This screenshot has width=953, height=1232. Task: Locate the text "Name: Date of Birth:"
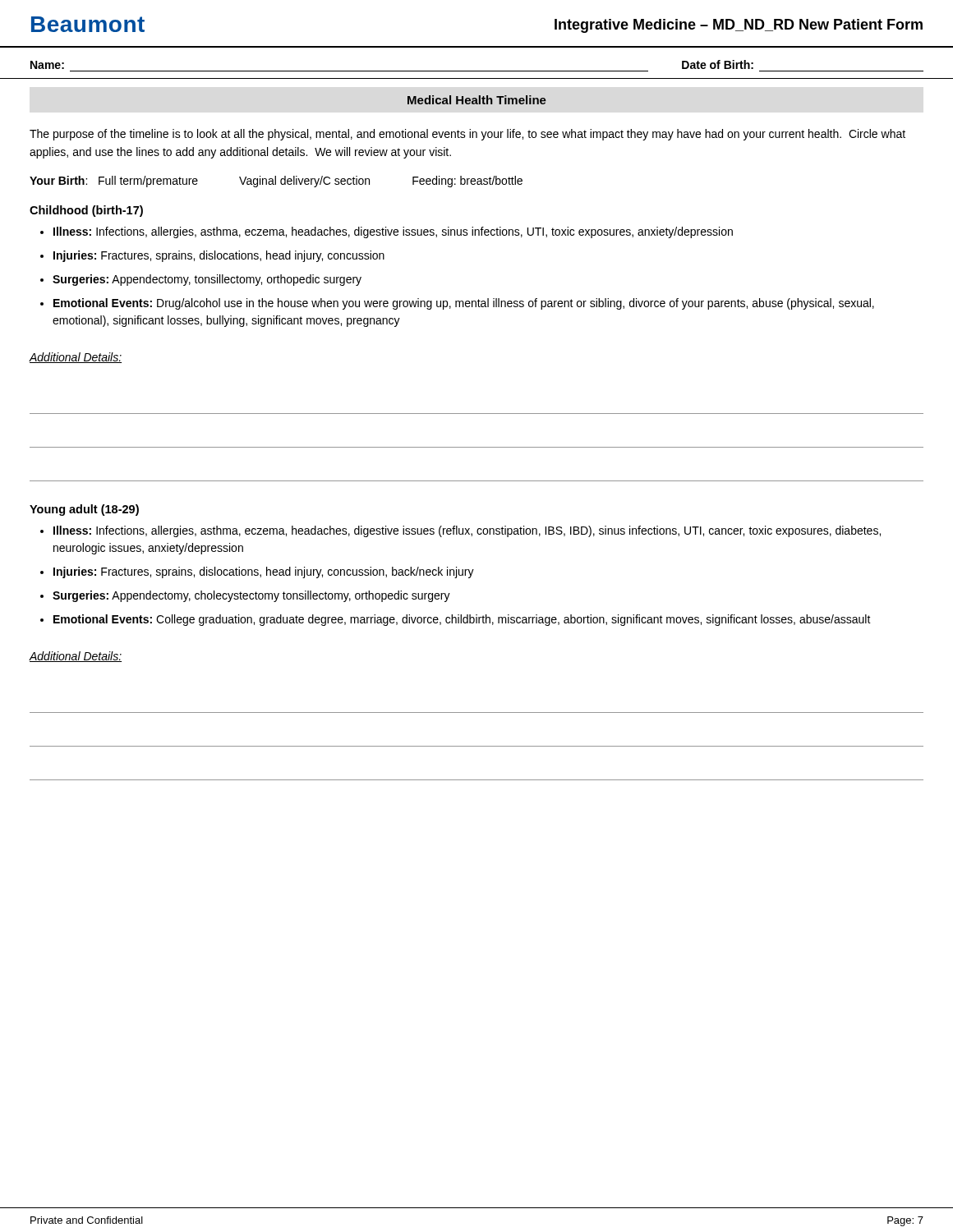coord(476,64)
